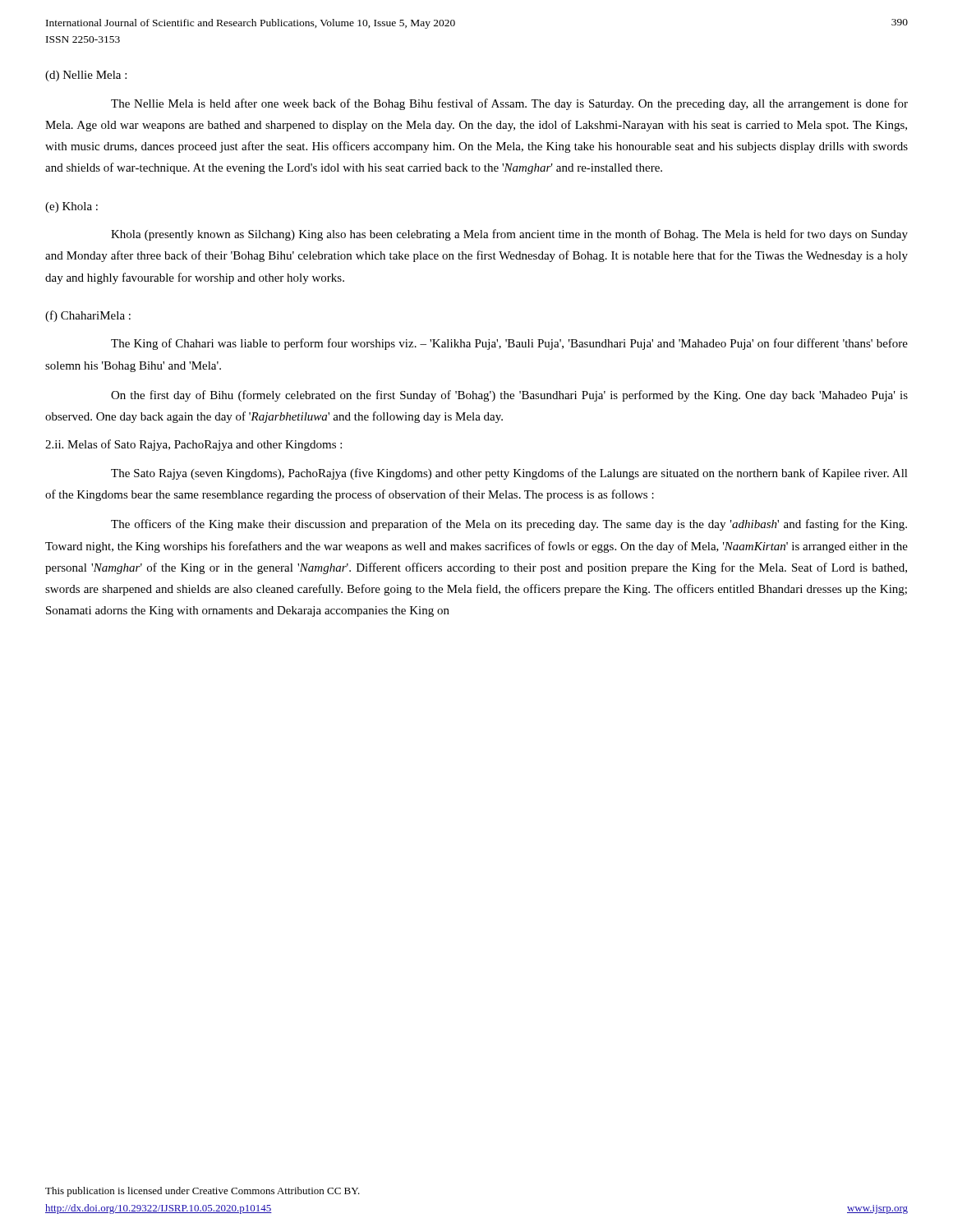
Task: Locate the text "(d) Nellie Mela :"
Action: pos(86,75)
